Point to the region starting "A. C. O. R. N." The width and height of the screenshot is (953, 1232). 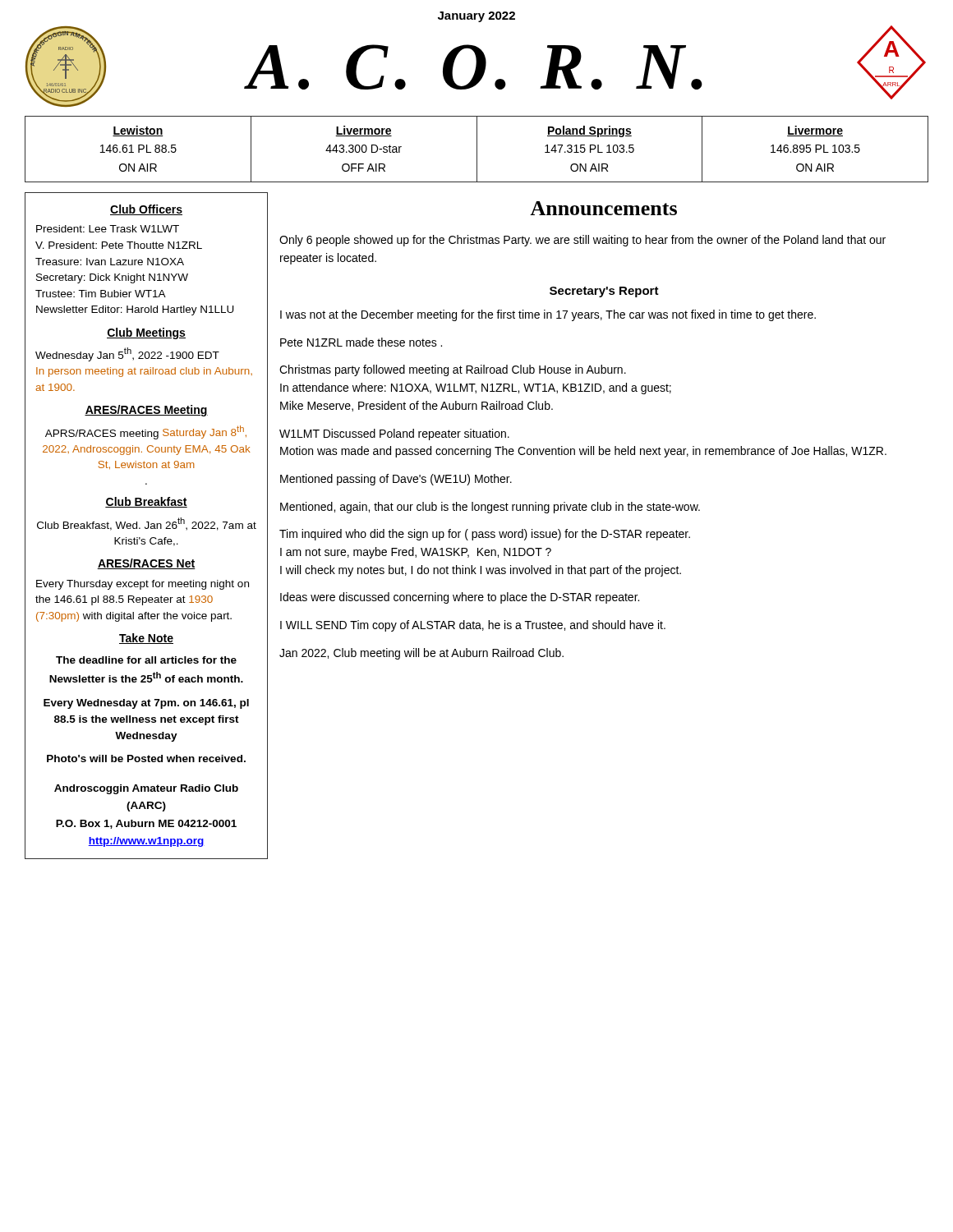tap(481, 66)
